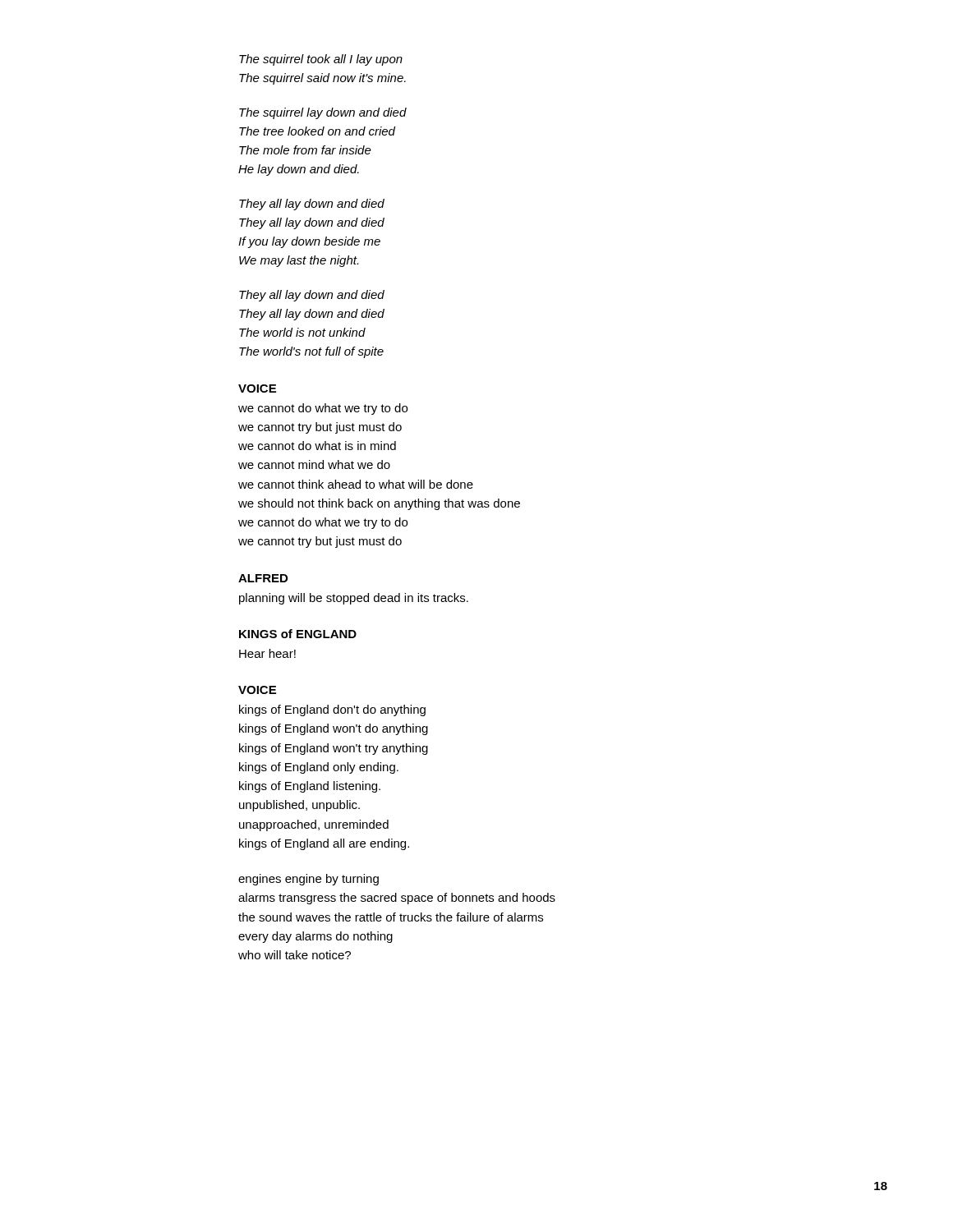Where is the passage that starts "The squirrel lay down"?
953x1232 pixels.
click(323, 113)
